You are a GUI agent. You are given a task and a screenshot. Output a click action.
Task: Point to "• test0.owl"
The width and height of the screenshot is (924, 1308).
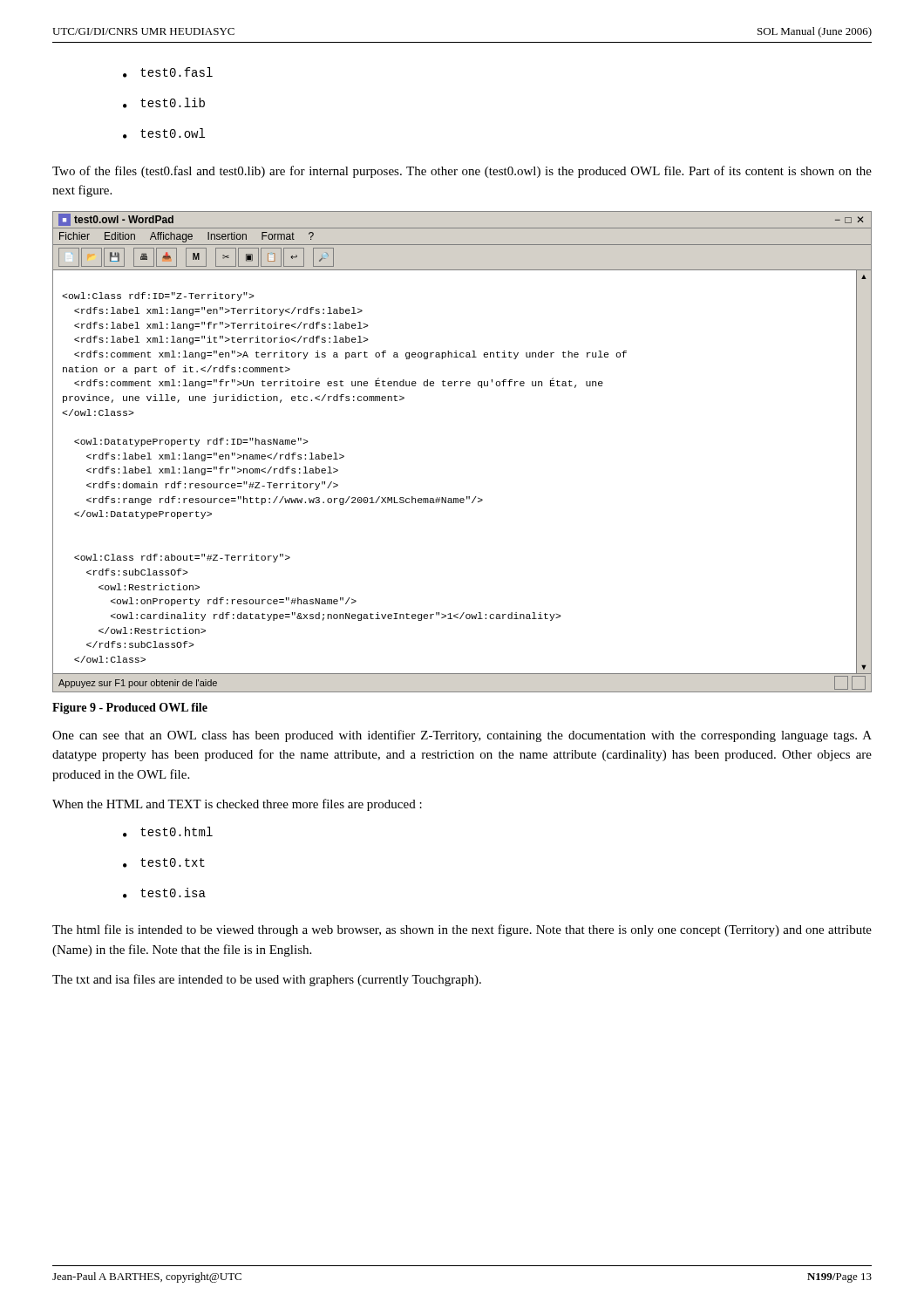(164, 138)
